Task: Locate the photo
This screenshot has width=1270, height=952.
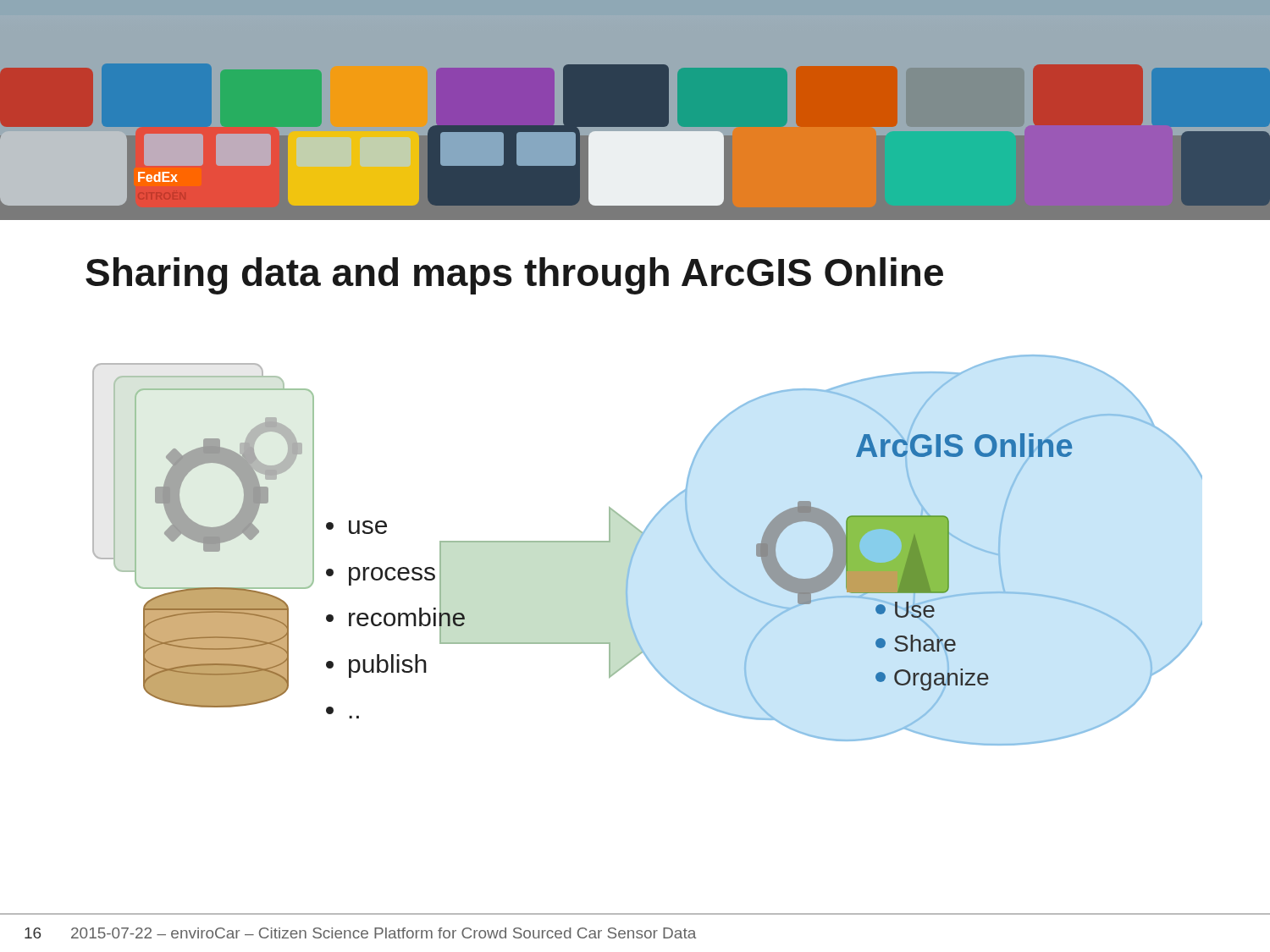Action: pyautogui.click(x=635, y=110)
